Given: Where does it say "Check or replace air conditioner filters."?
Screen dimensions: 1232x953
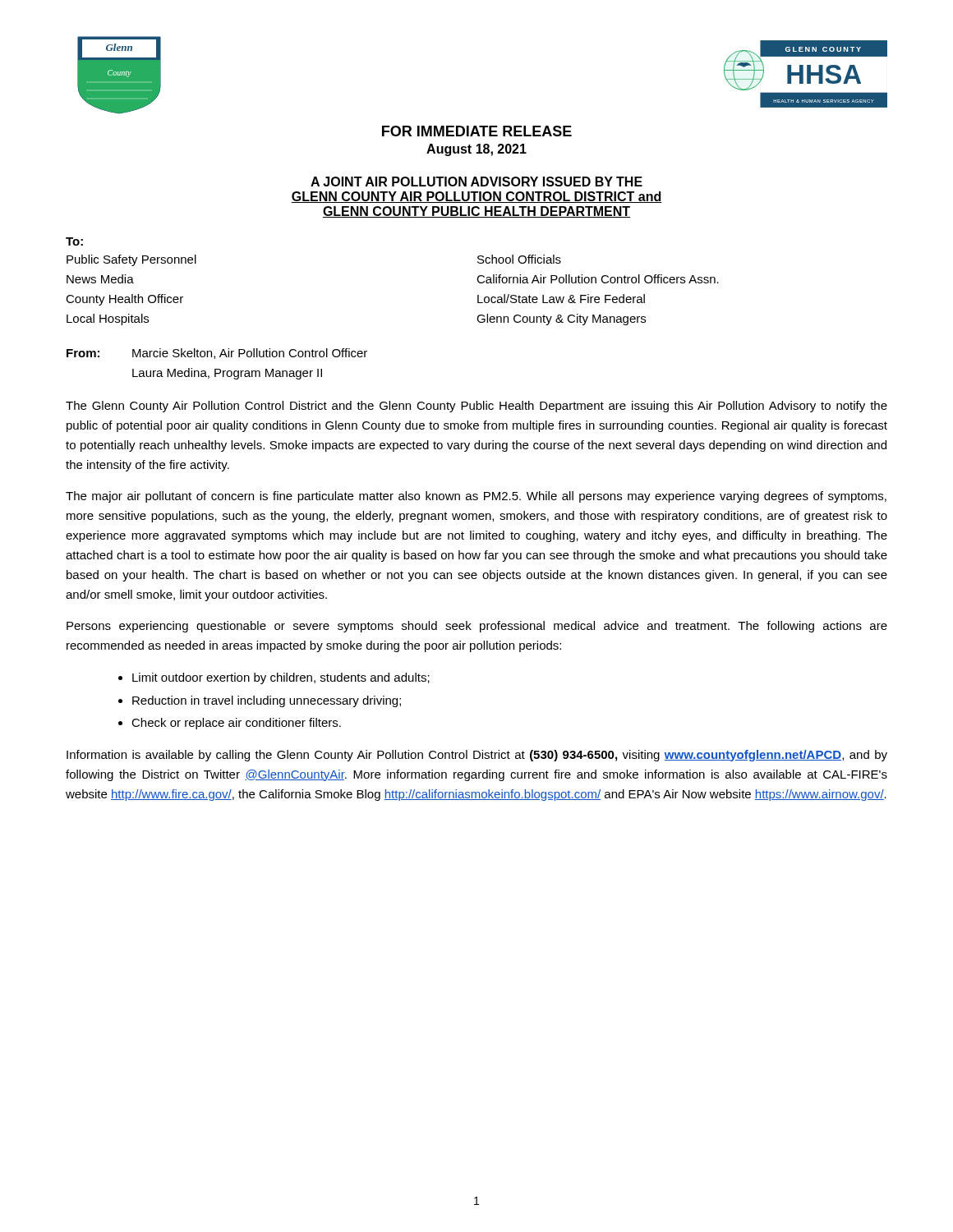Looking at the screenshot, I should click(237, 722).
